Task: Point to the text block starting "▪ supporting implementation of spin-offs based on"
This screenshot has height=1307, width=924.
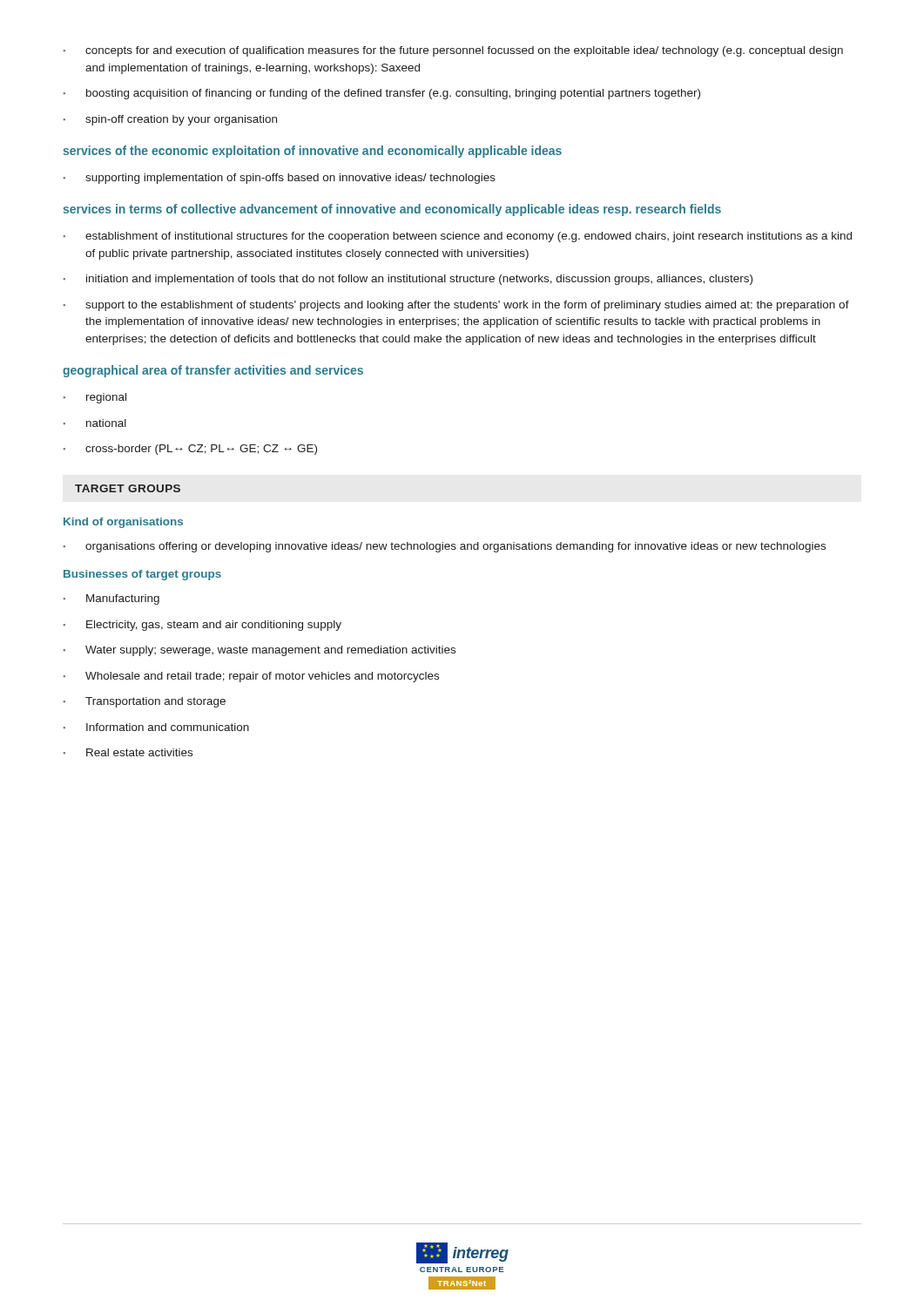Action: [x=462, y=177]
